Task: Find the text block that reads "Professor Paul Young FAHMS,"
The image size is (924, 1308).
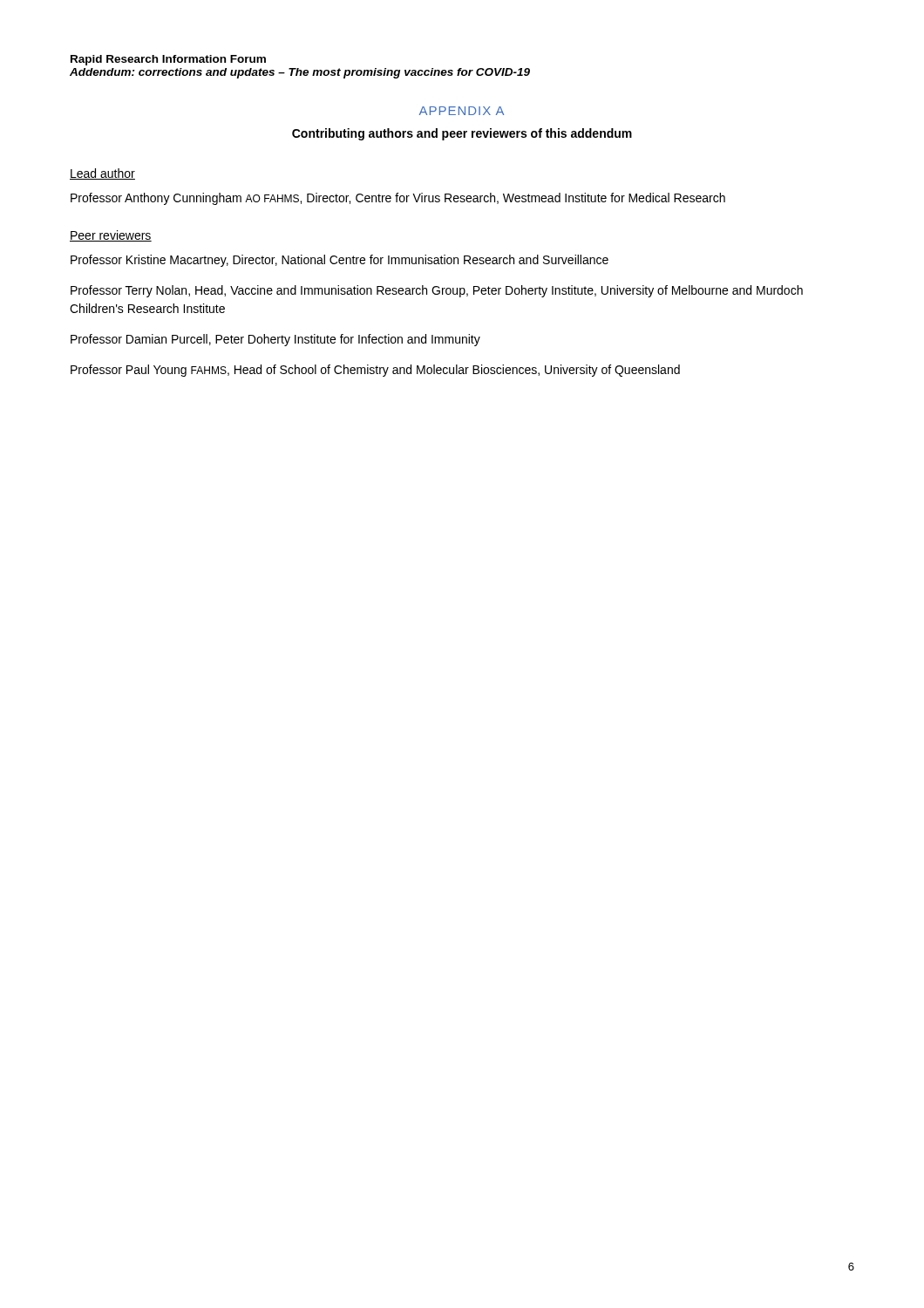Action: pyautogui.click(x=462, y=370)
